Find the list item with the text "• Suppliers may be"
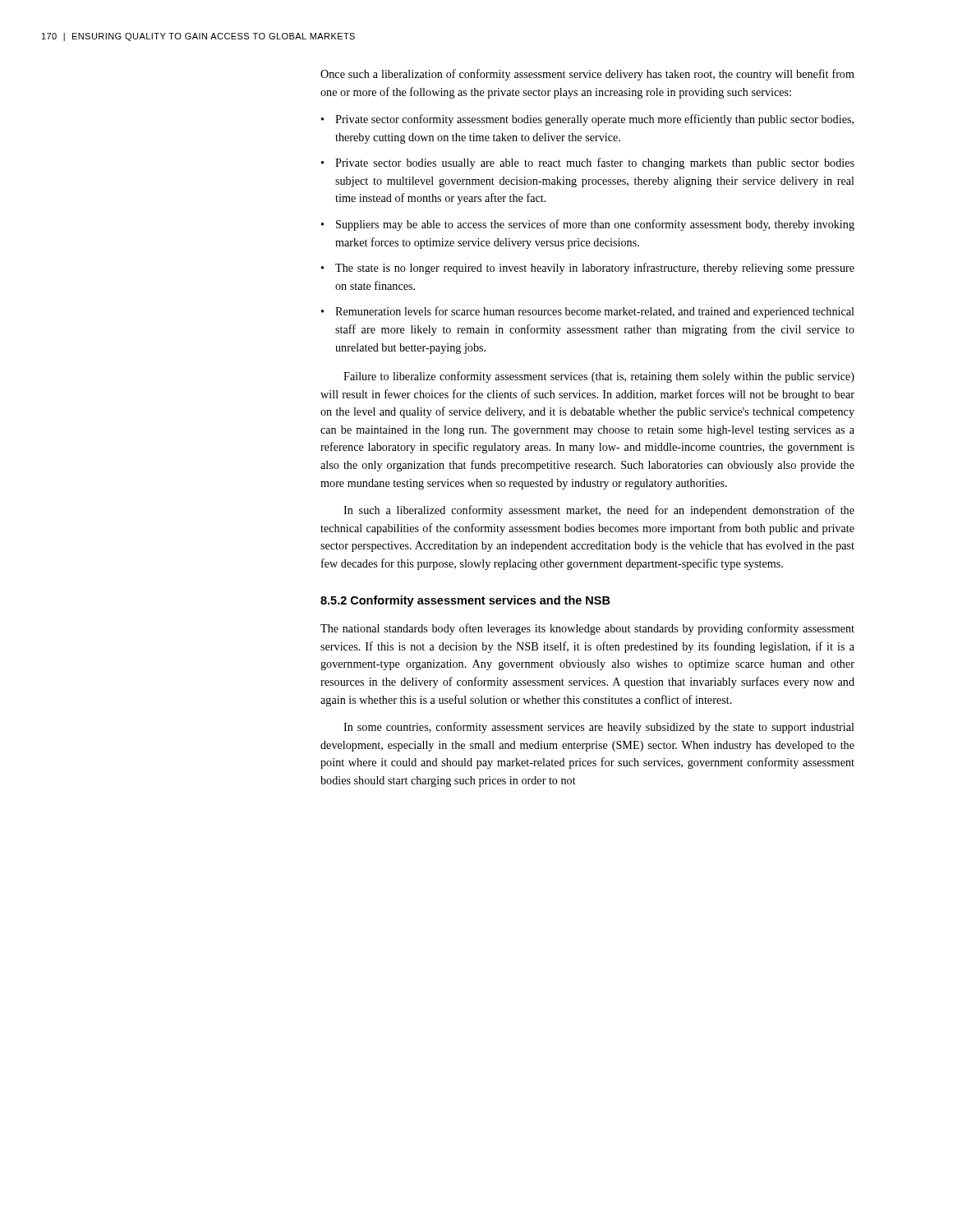This screenshot has height=1232, width=953. [587, 234]
